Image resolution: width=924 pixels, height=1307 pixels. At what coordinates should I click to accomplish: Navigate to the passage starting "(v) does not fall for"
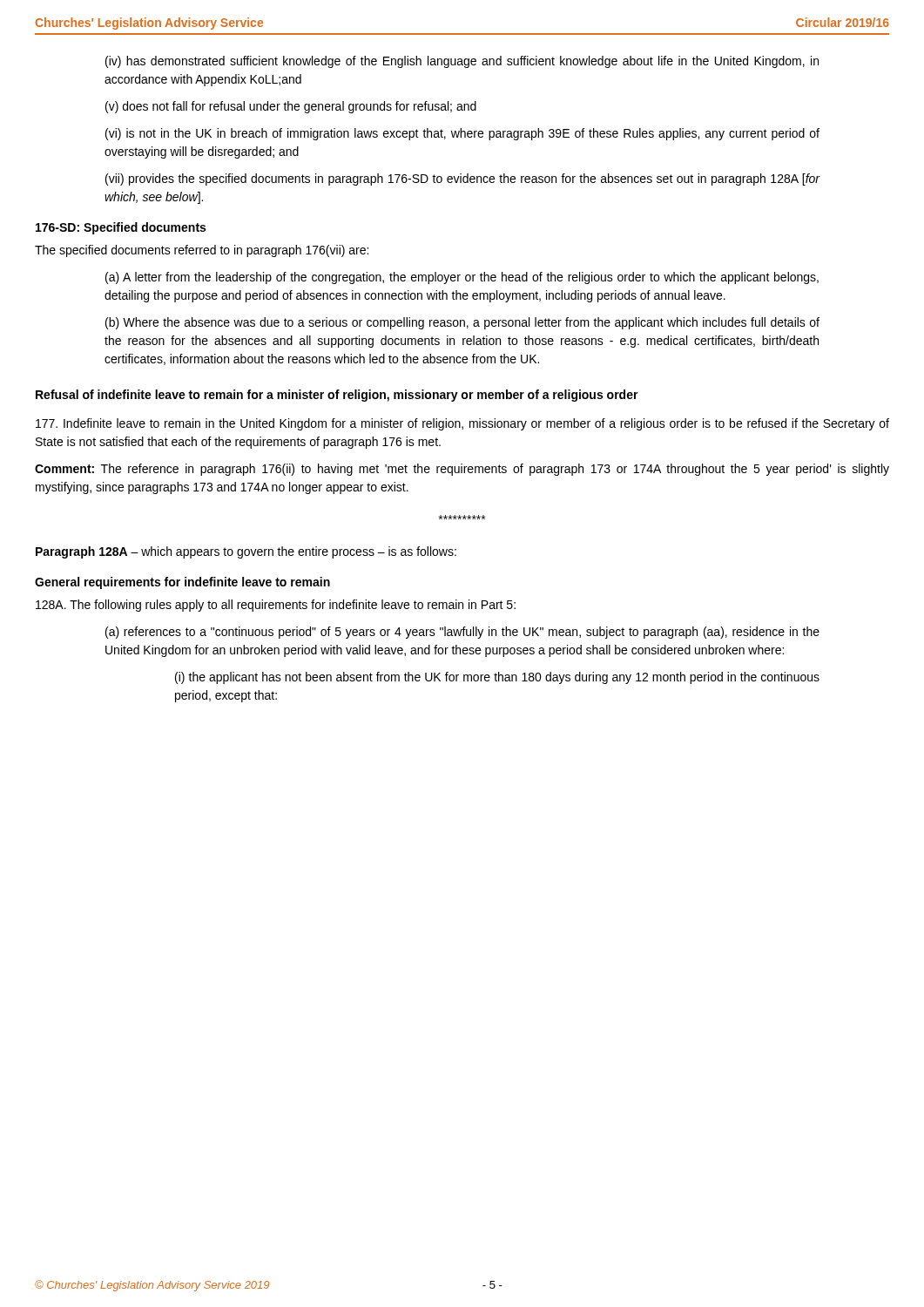pyautogui.click(x=462, y=107)
